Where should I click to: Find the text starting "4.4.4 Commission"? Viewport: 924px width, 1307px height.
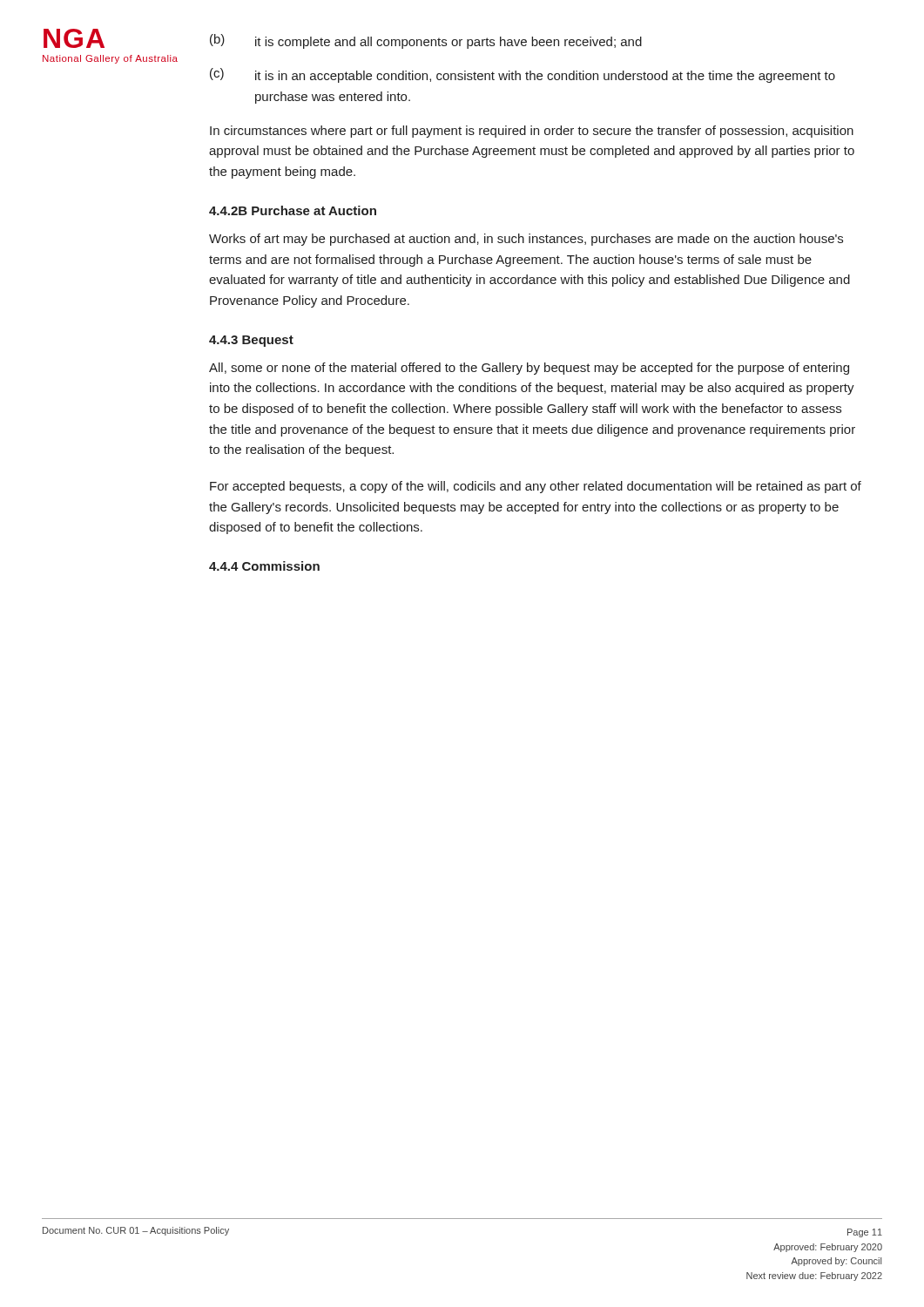click(x=265, y=566)
